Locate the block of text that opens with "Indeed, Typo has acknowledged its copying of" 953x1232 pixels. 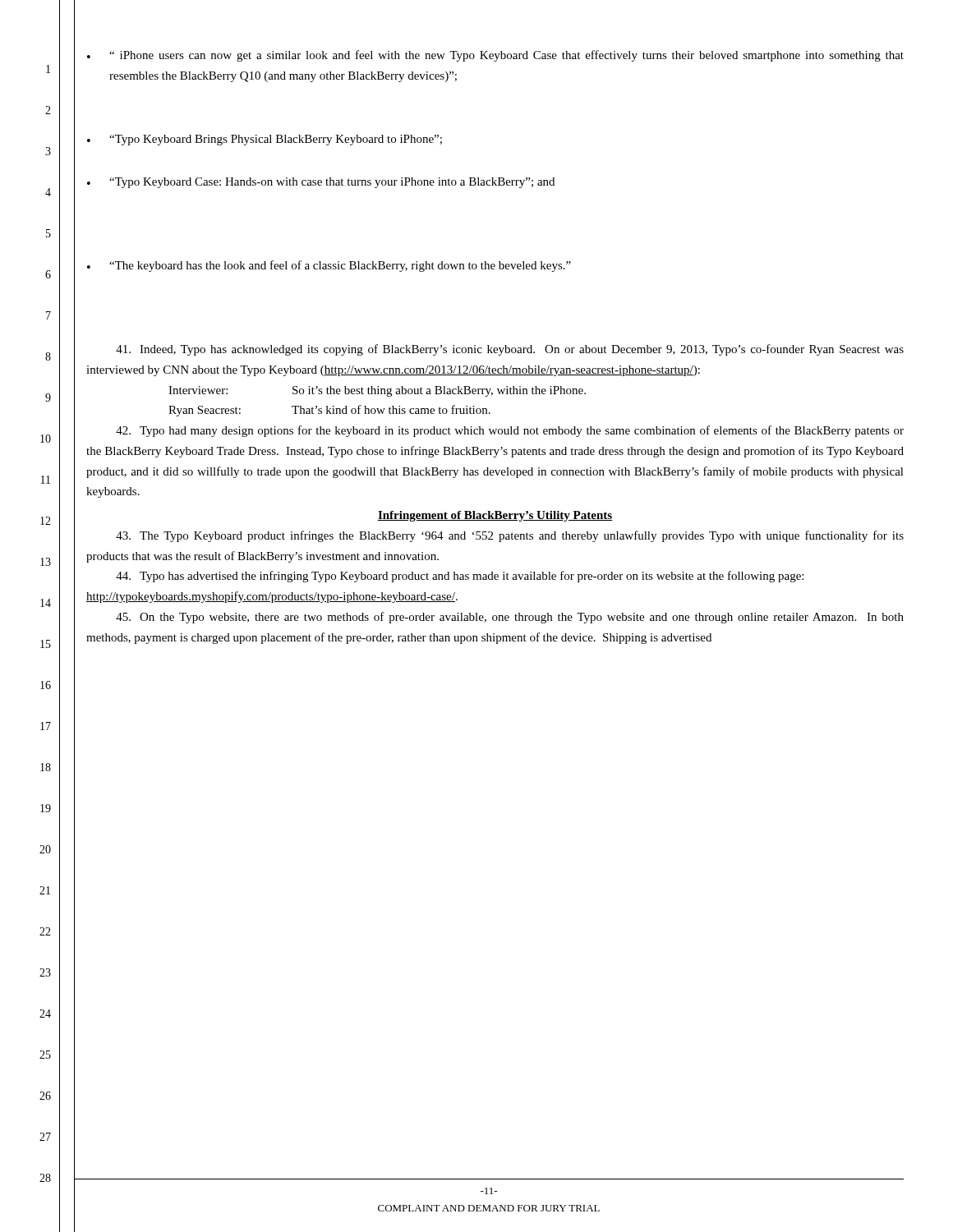click(495, 358)
